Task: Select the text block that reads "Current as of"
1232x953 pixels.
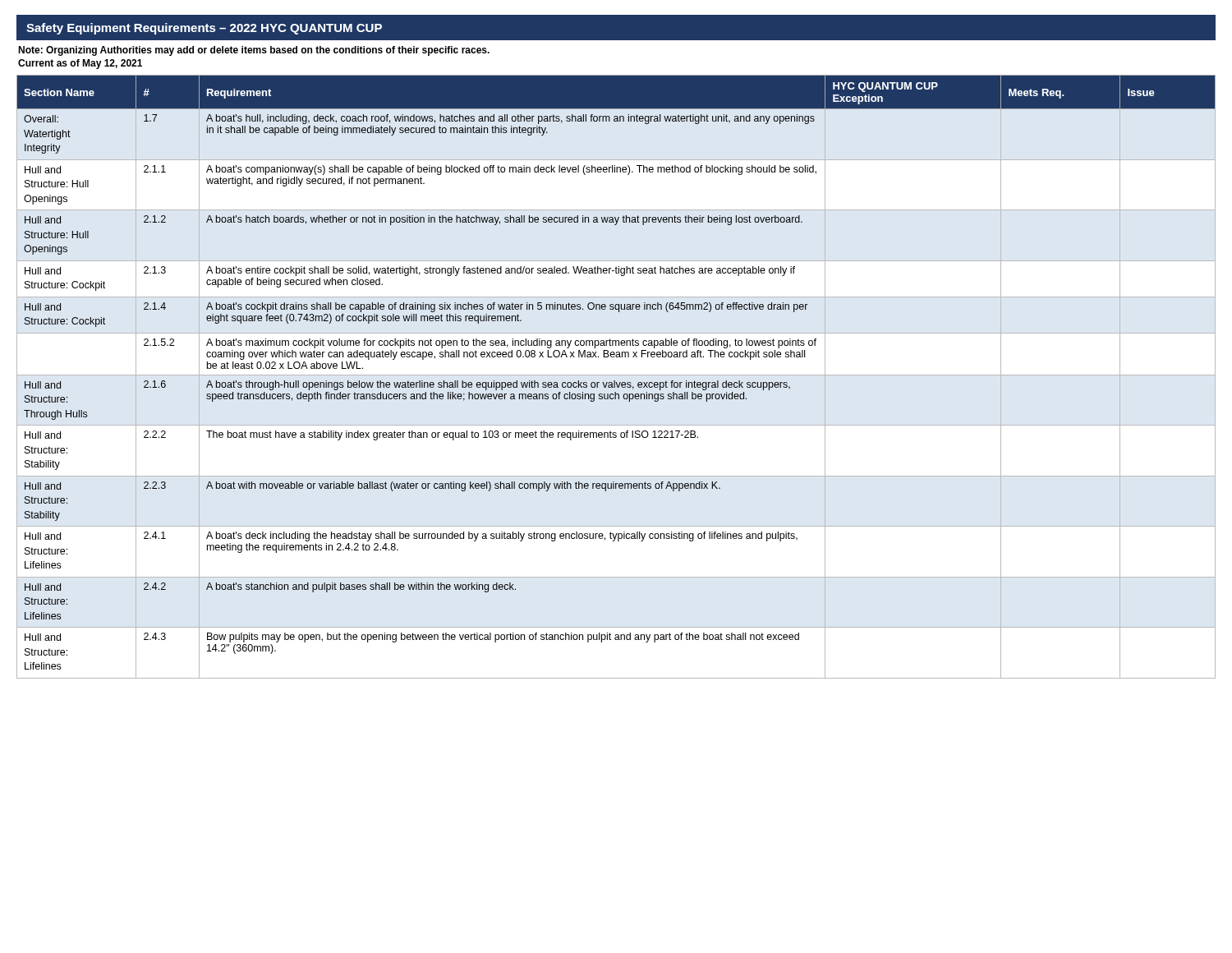Action: 80,63
